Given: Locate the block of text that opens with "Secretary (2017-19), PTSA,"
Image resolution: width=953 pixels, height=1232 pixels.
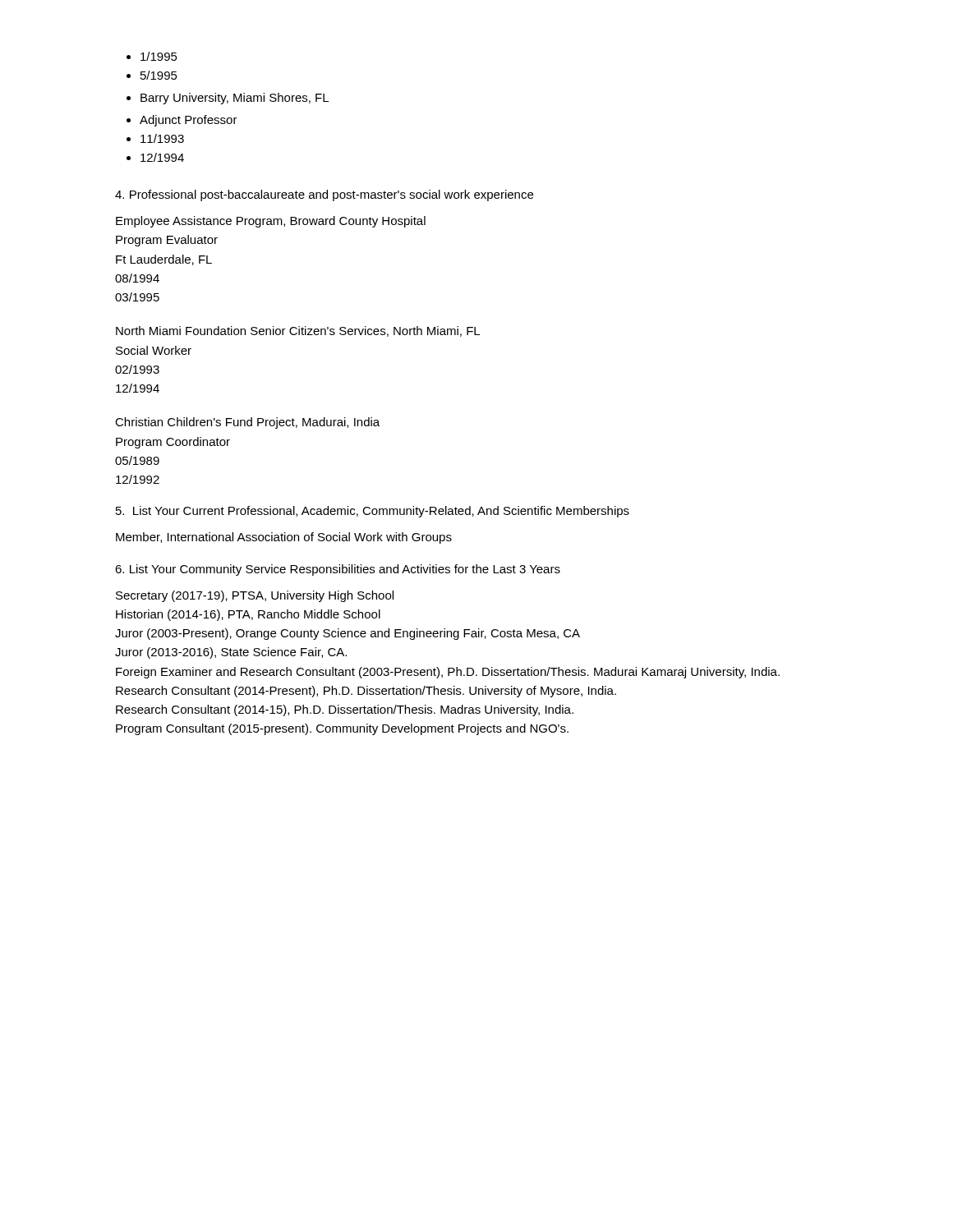Looking at the screenshot, I should (x=476, y=662).
